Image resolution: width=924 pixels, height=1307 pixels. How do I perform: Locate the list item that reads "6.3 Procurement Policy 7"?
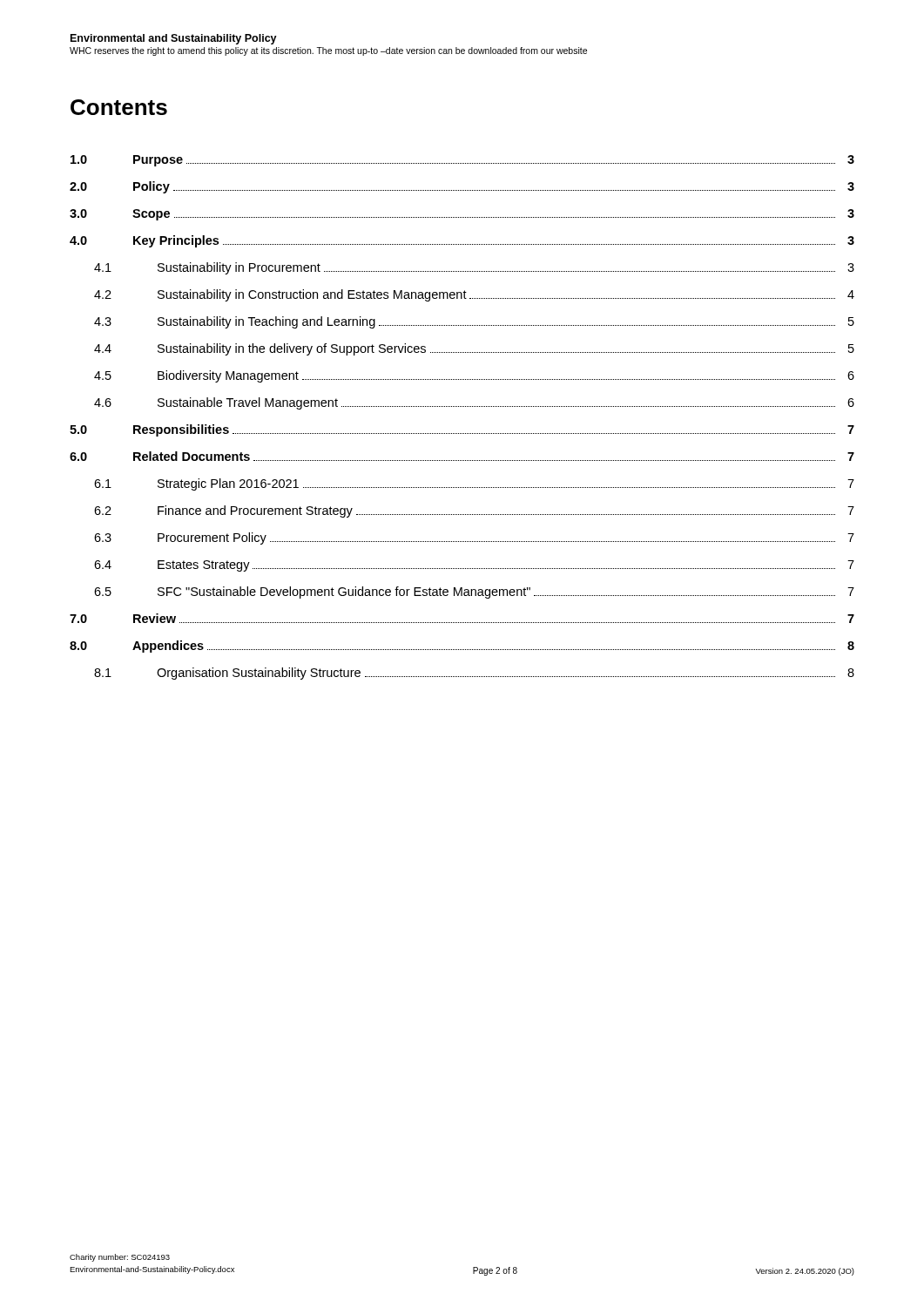(x=462, y=538)
